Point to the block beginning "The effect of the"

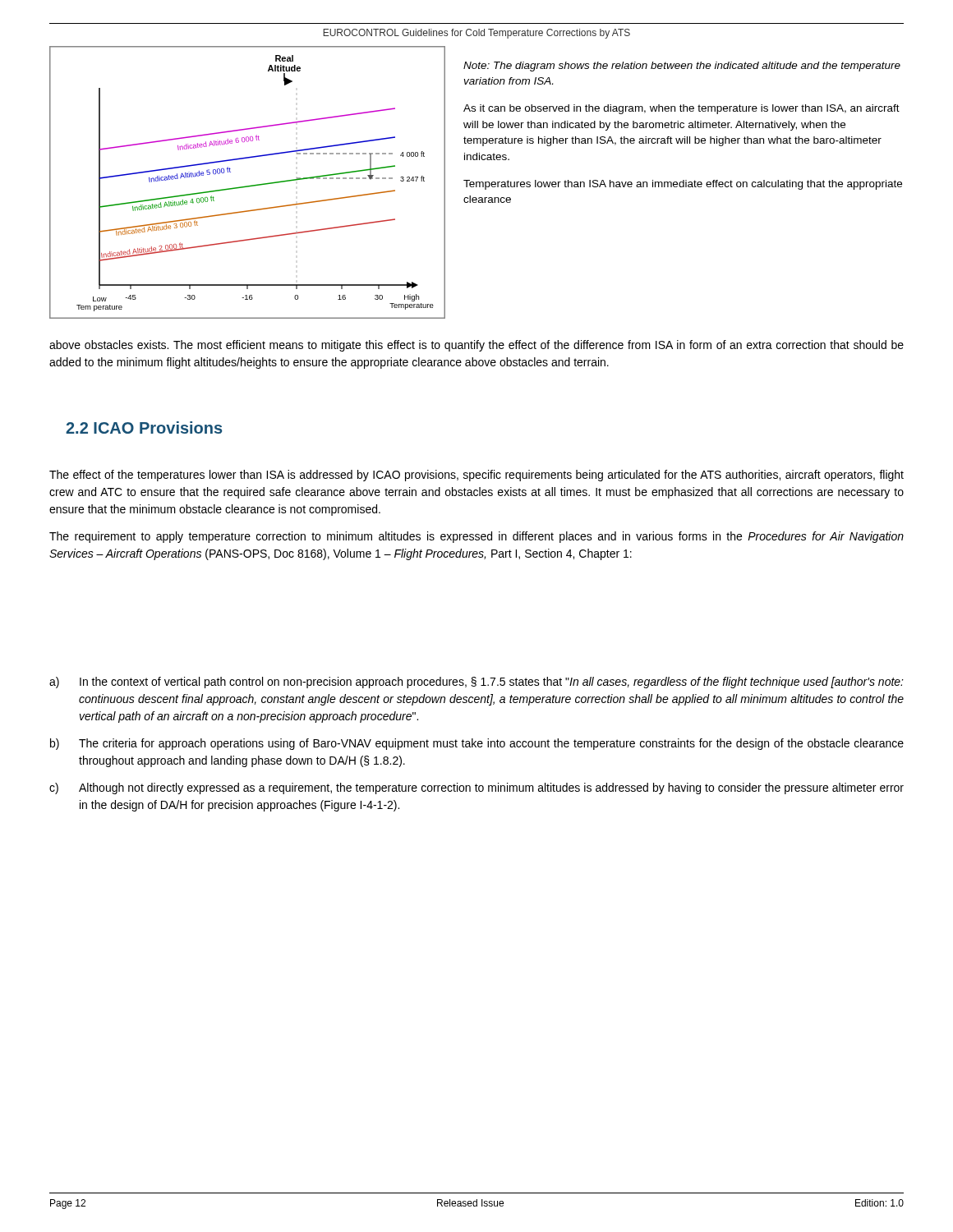click(476, 476)
